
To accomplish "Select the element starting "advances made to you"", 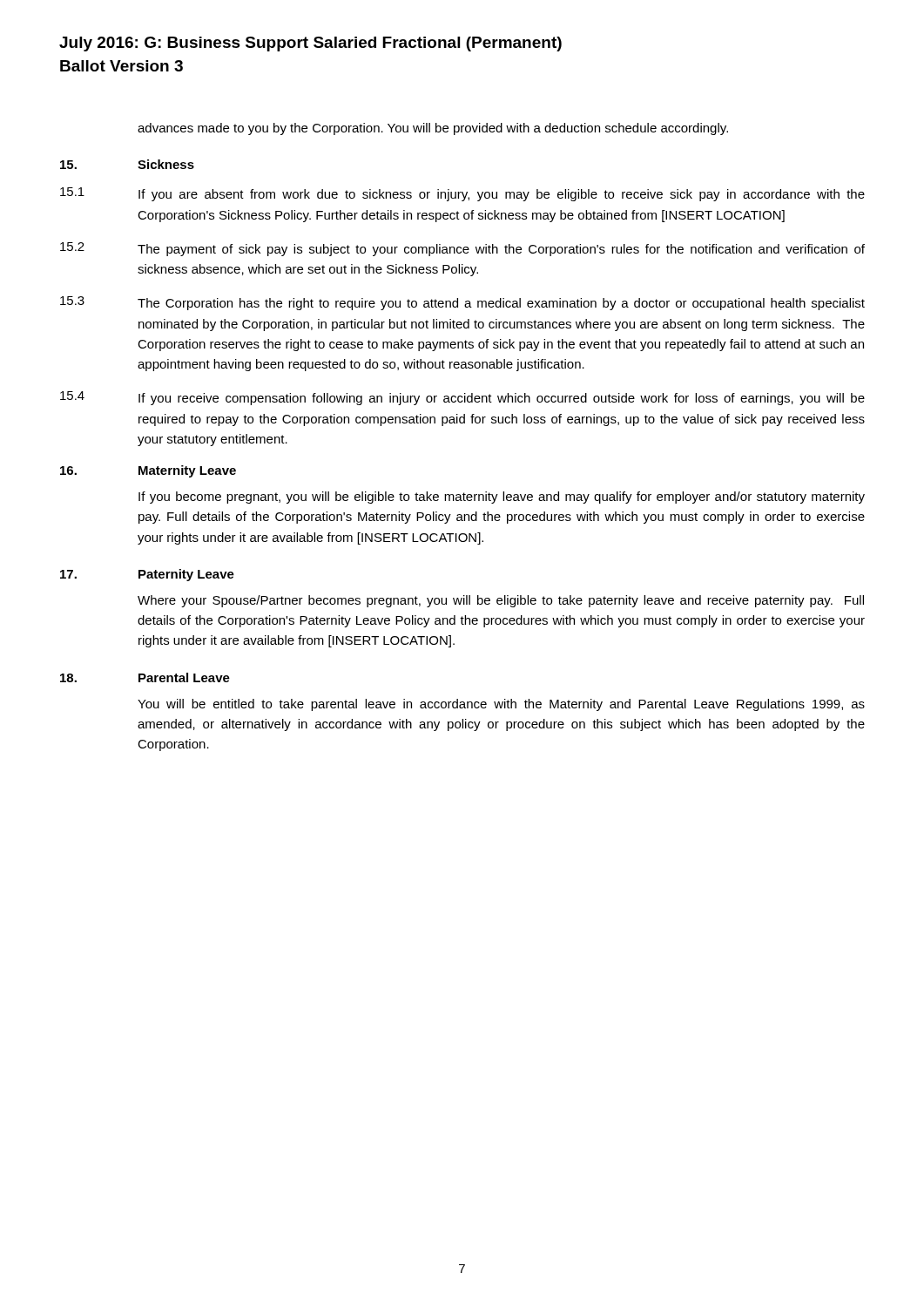I will [x=433, y=128].
